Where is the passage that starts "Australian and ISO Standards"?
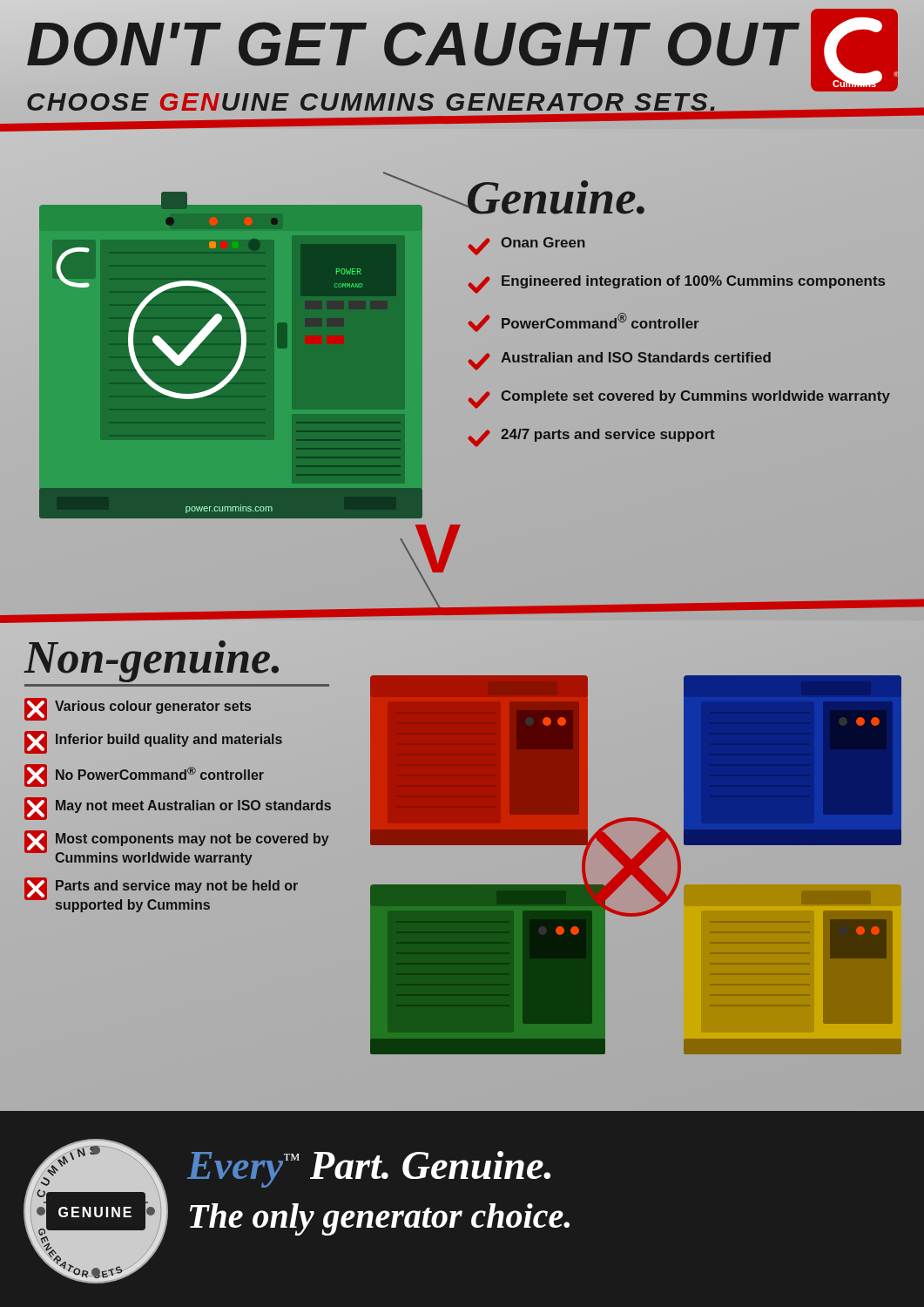924x1307 pixels. coord(619,361)
